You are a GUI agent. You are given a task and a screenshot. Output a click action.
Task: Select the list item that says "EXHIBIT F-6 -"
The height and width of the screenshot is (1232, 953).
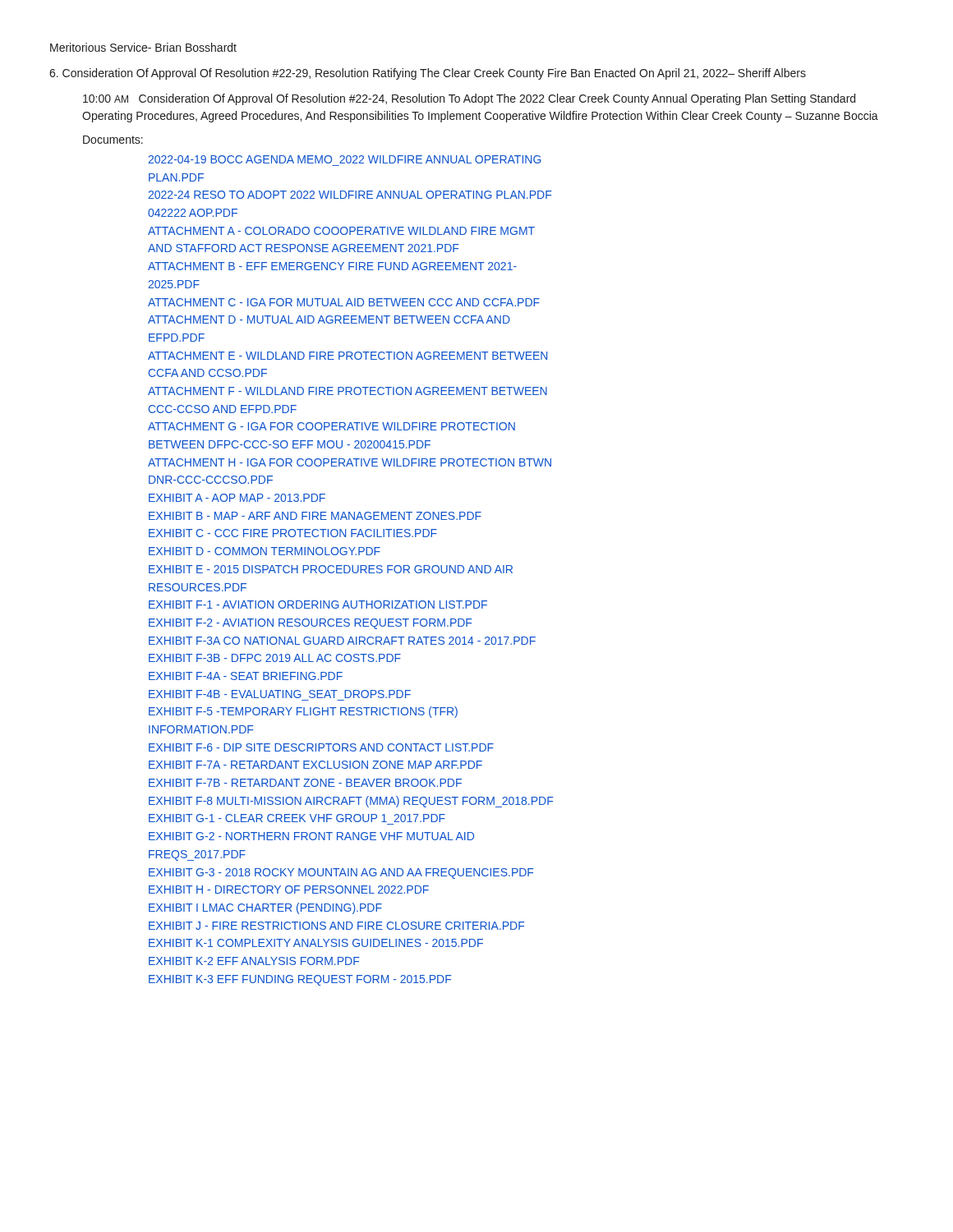coord(321,747)
